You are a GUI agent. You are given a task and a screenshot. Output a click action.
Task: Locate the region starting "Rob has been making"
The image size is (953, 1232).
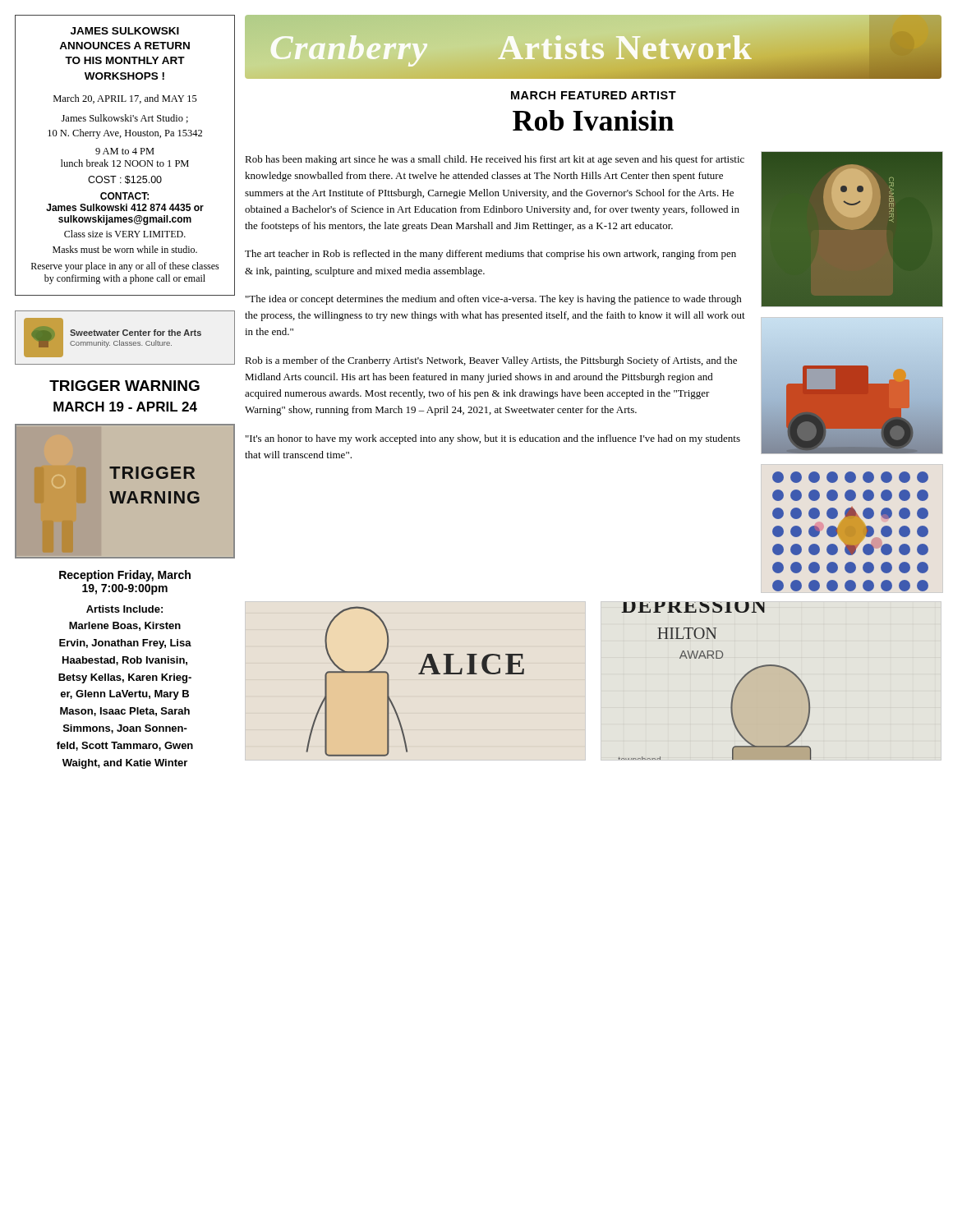click(495, 192)
